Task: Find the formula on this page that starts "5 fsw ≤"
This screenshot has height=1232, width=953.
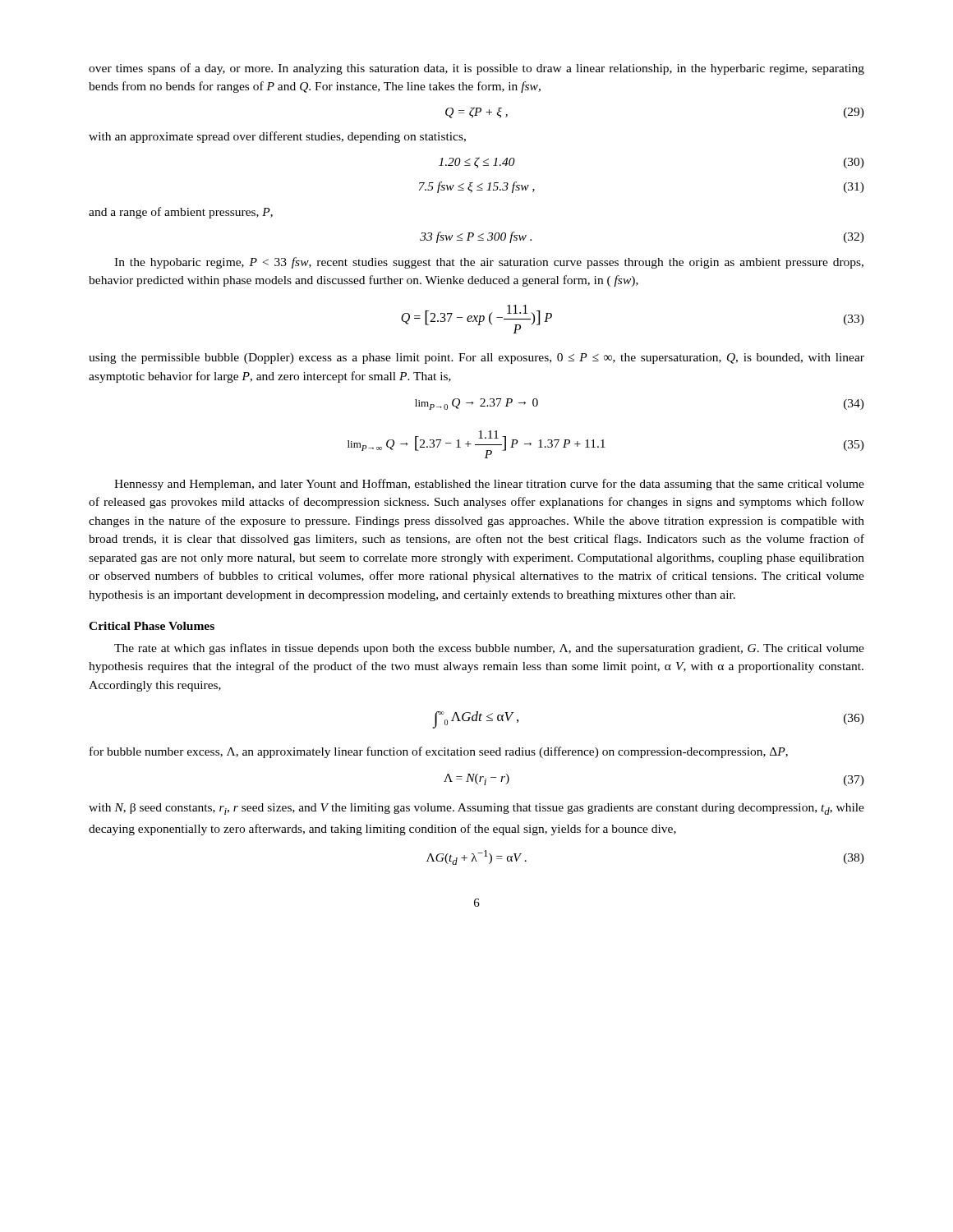Action: tap(479, 188)
